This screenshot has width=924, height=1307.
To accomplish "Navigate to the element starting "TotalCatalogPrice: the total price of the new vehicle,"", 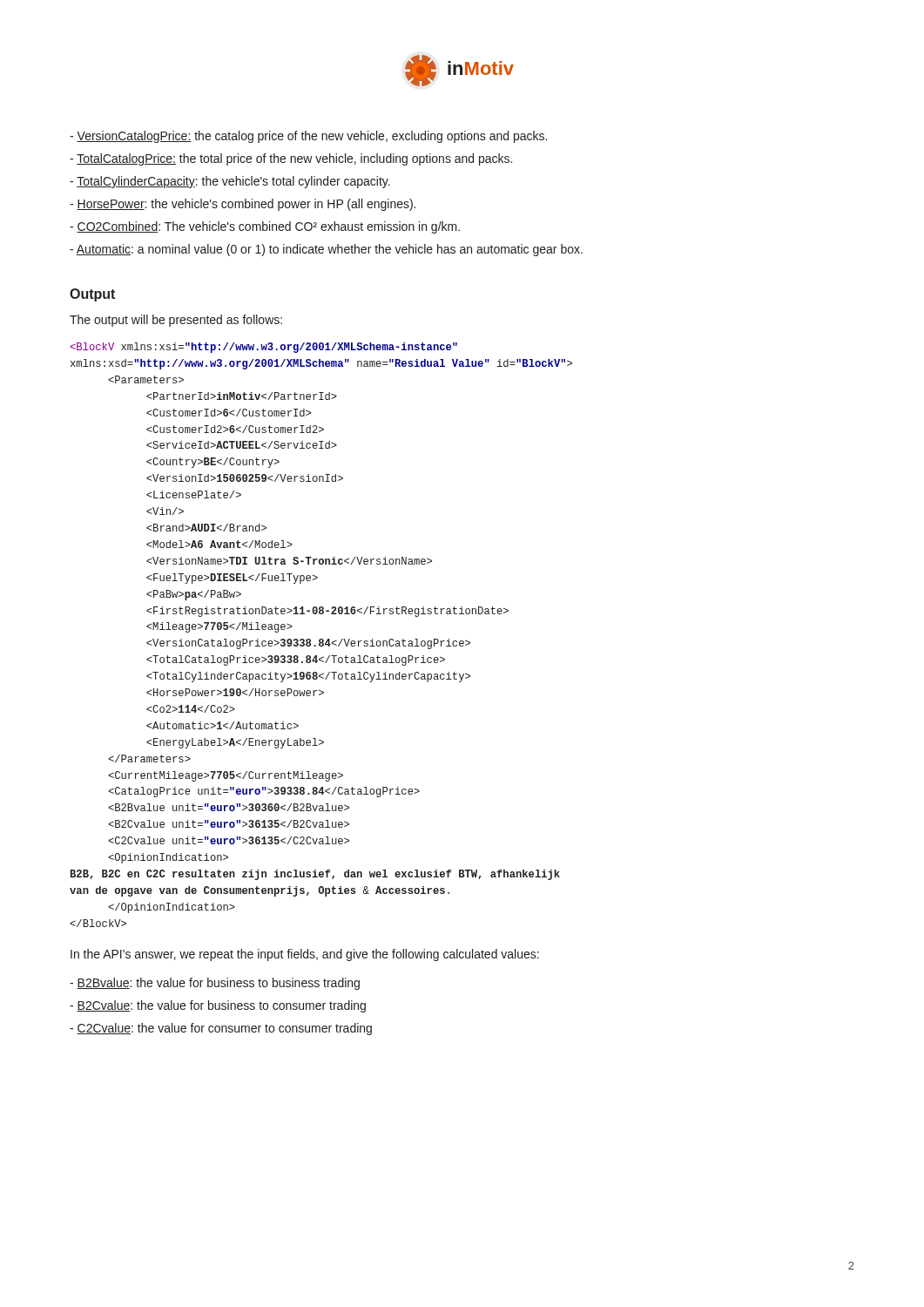I will (292, 159).
